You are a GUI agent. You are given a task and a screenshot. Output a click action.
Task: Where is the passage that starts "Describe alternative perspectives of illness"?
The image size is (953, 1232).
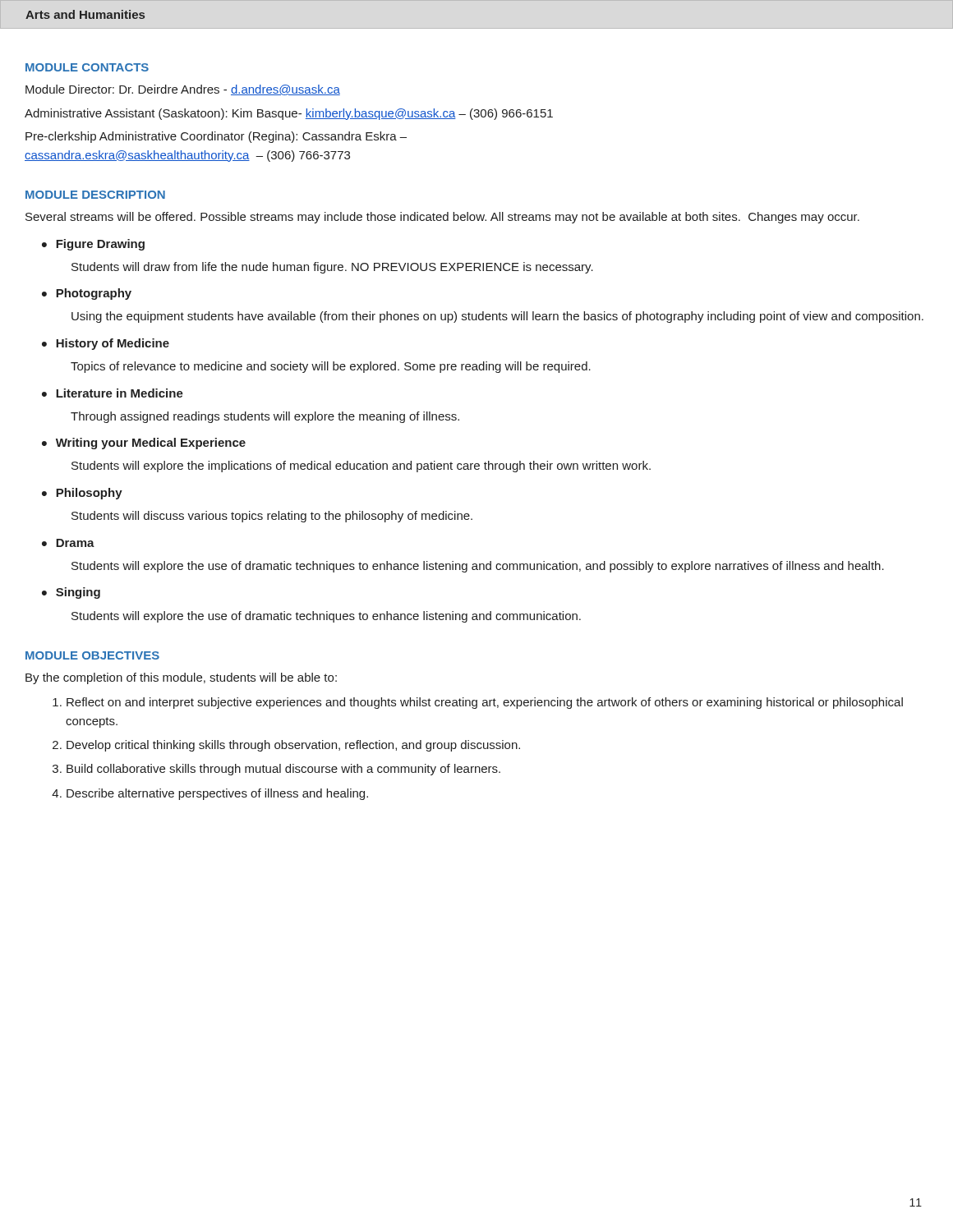click(217, 793)
